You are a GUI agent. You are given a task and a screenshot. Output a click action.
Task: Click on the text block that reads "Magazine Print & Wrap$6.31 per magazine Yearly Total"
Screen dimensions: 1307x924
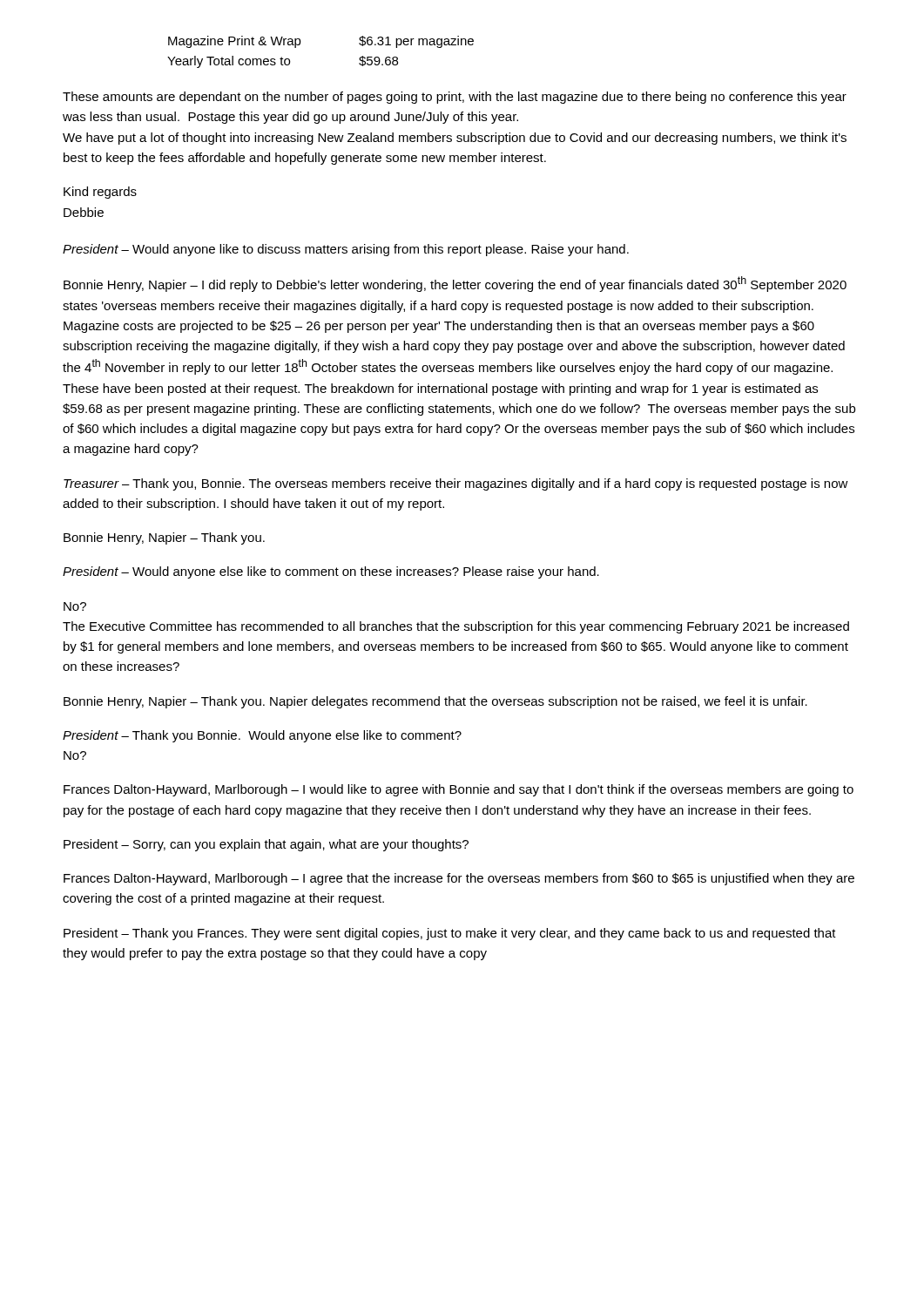pos(232,41)
